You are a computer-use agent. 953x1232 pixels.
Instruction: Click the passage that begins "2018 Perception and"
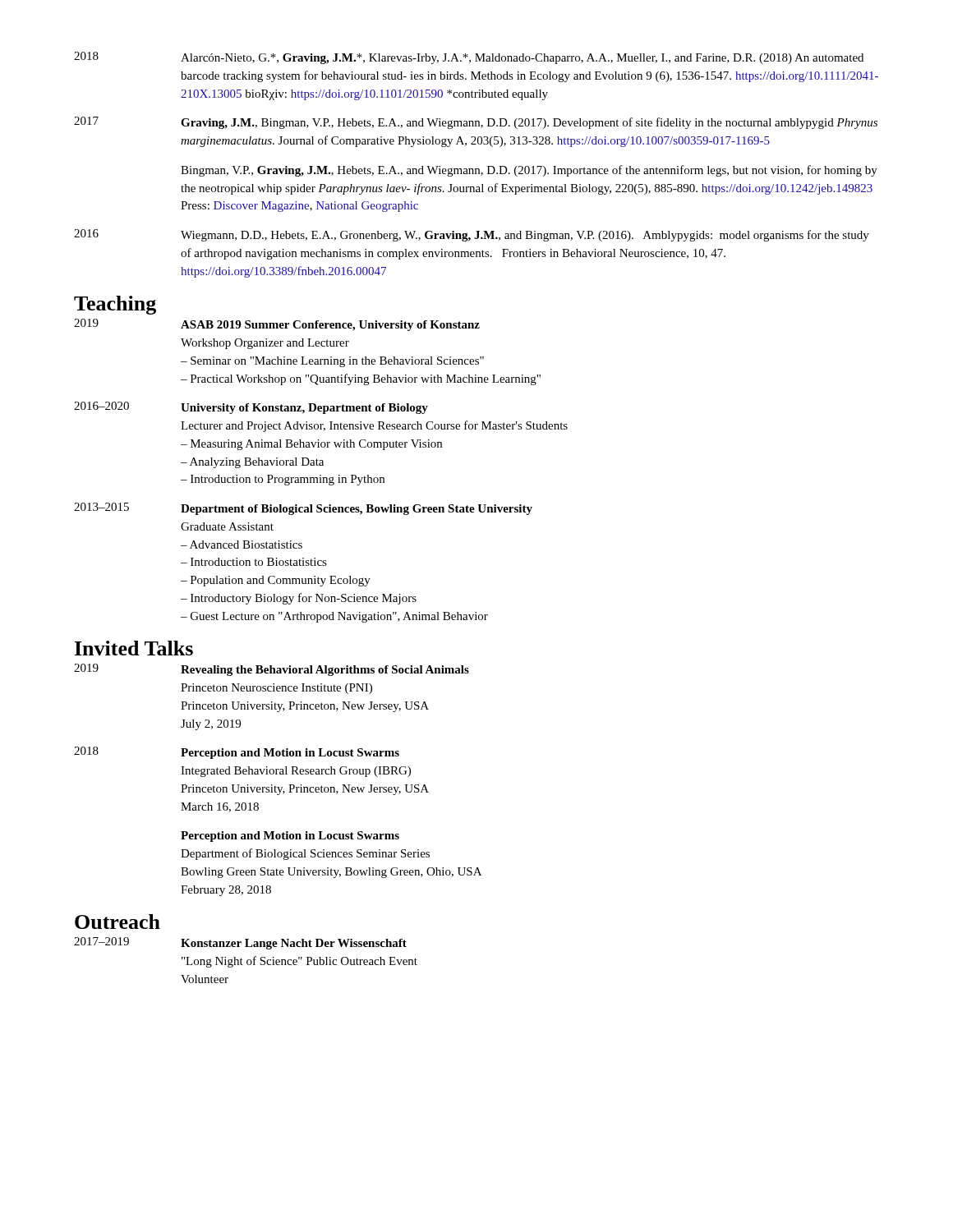pos(237,753)
